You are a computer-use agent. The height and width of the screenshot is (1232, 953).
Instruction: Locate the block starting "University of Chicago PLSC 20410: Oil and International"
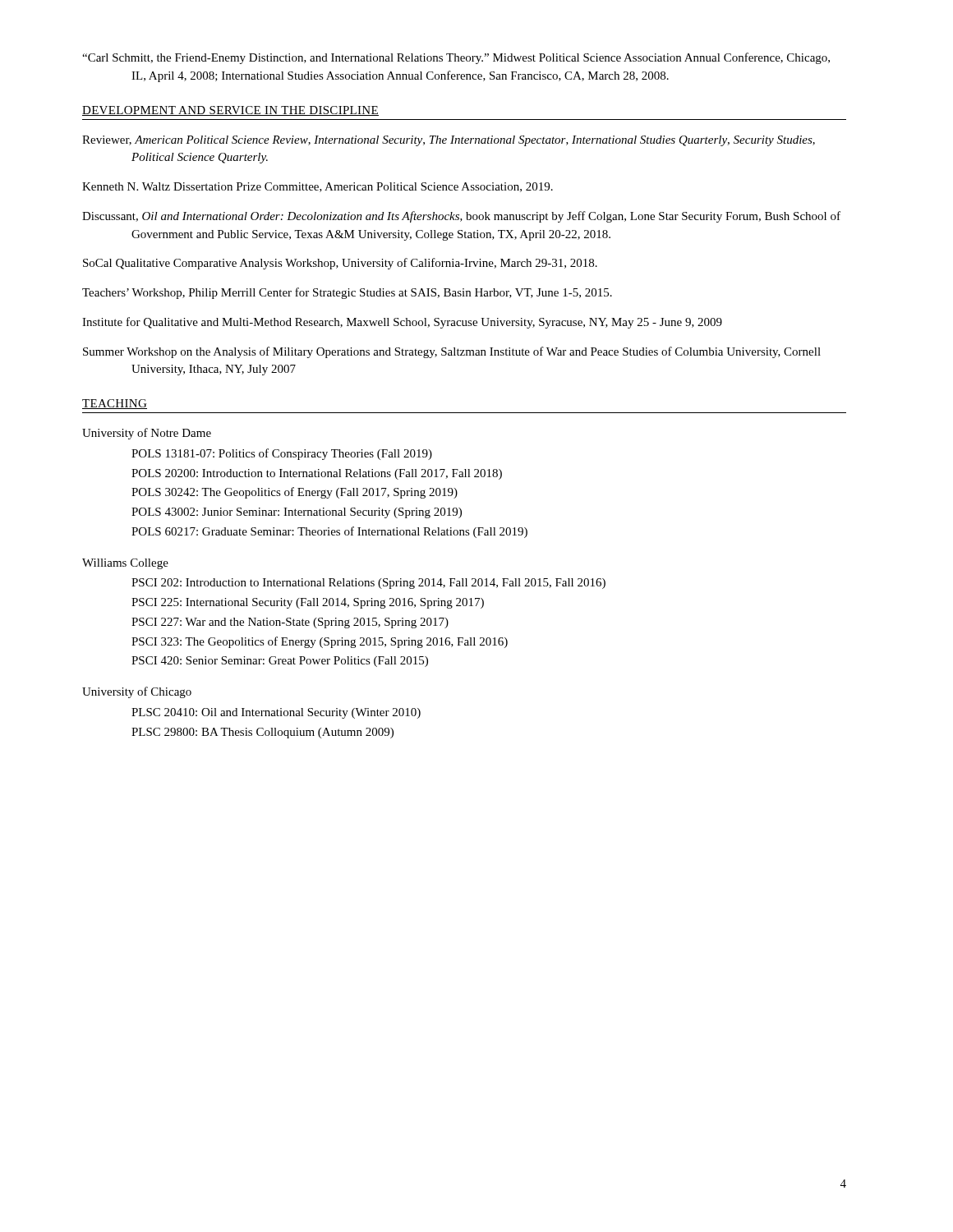click(x=137, y=692)
